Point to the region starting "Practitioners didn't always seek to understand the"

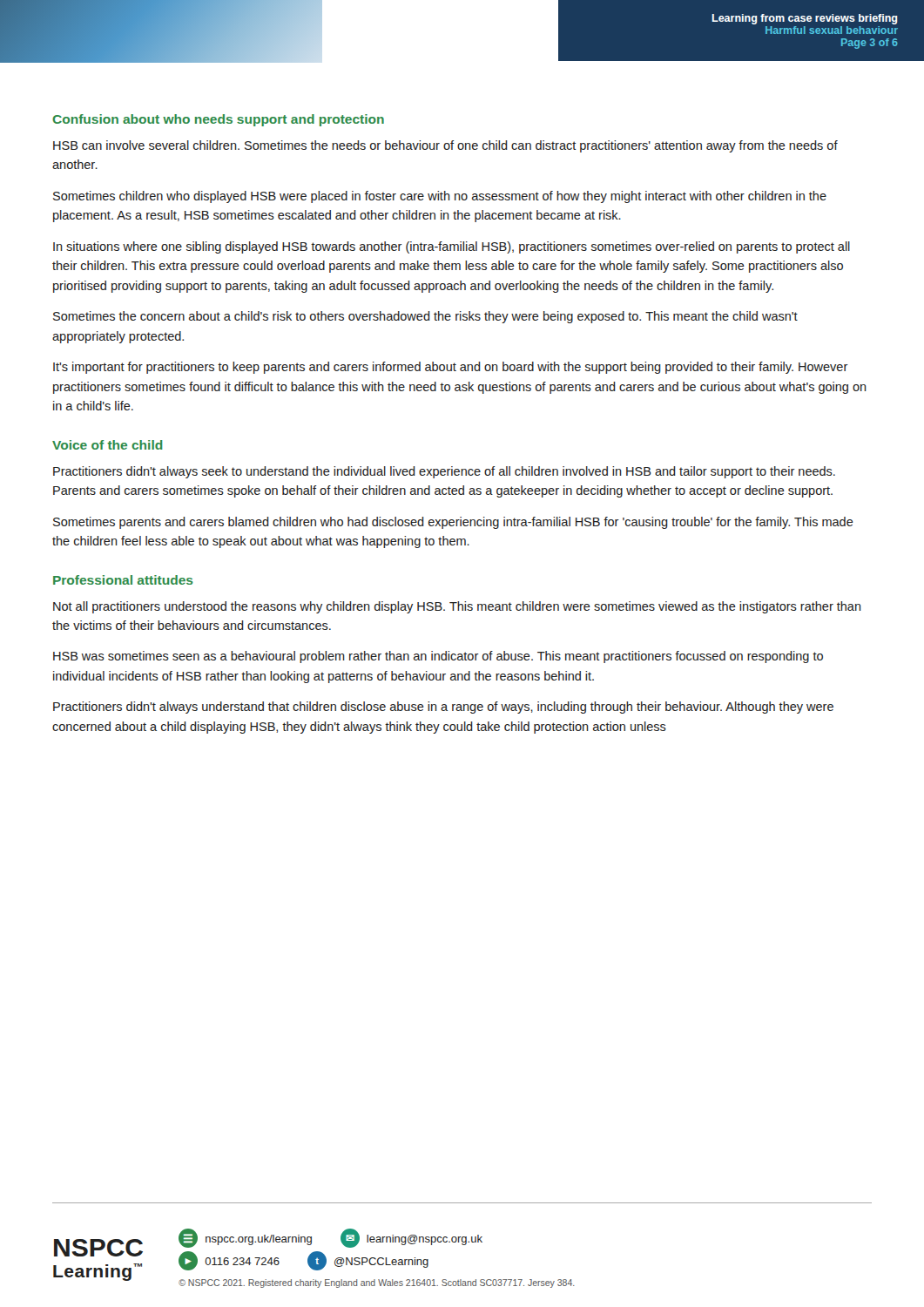point(444,481)
